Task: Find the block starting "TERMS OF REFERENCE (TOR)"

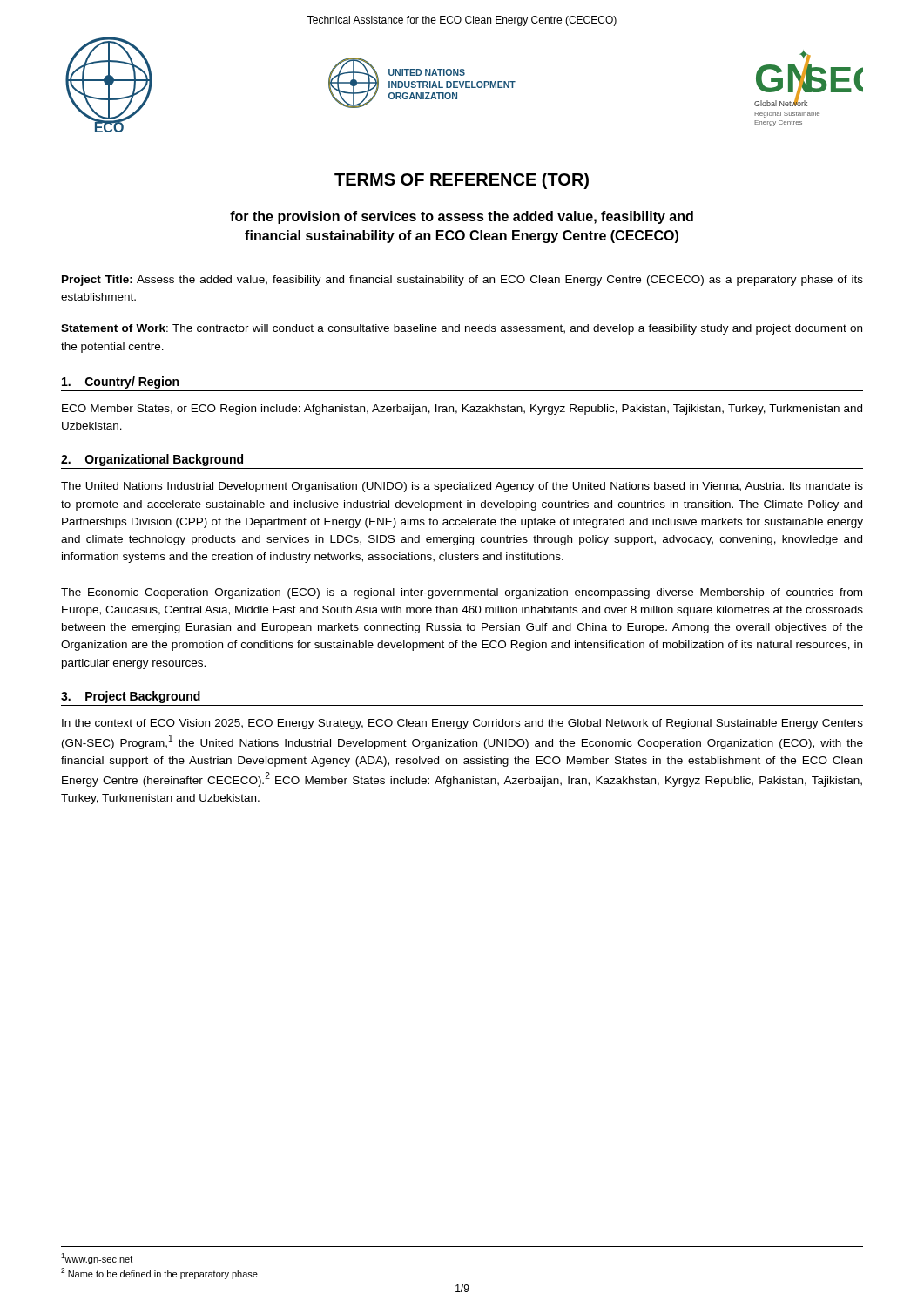Action: [x=462, y=180]
